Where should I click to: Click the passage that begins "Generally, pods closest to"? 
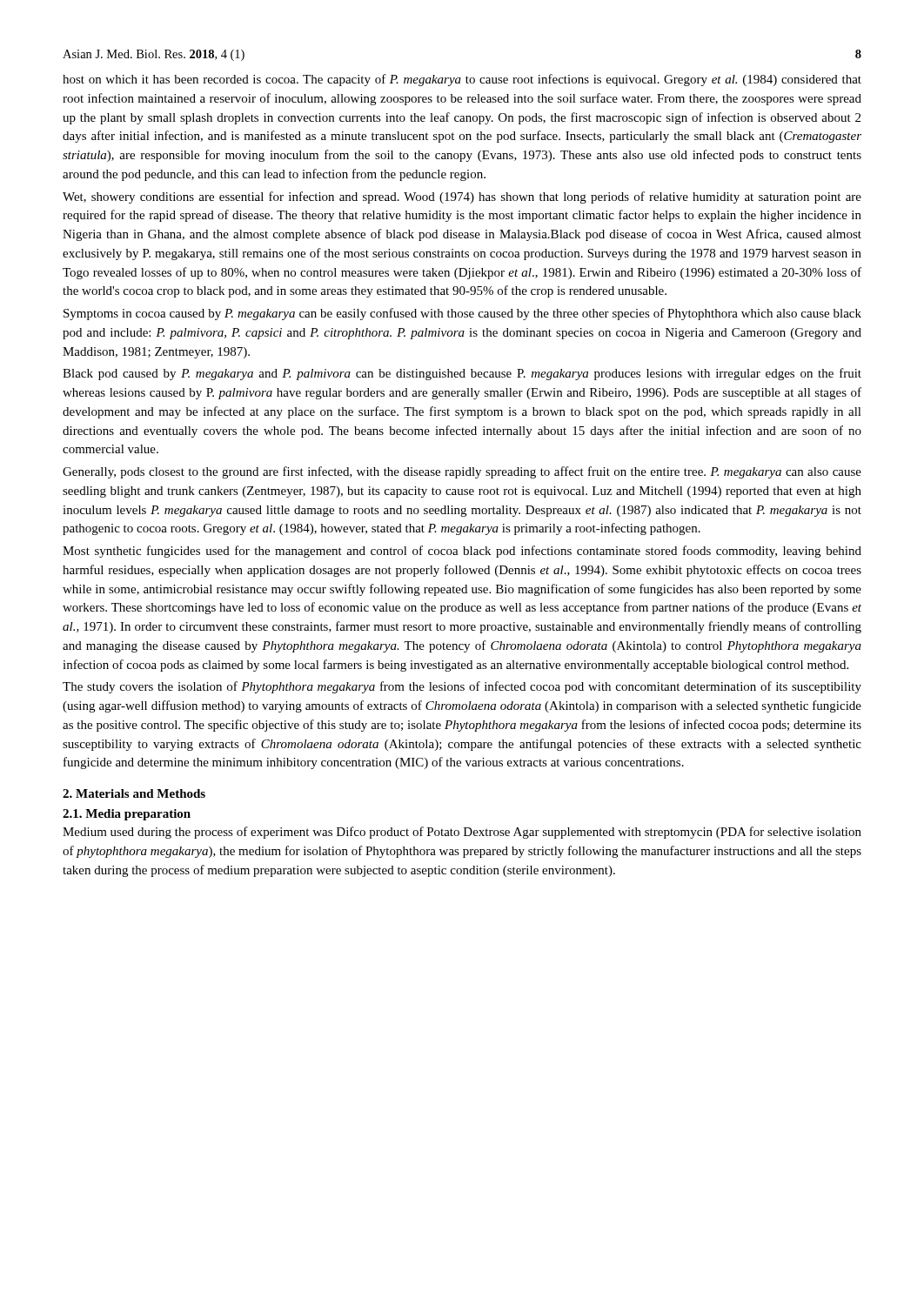(462, 501)
